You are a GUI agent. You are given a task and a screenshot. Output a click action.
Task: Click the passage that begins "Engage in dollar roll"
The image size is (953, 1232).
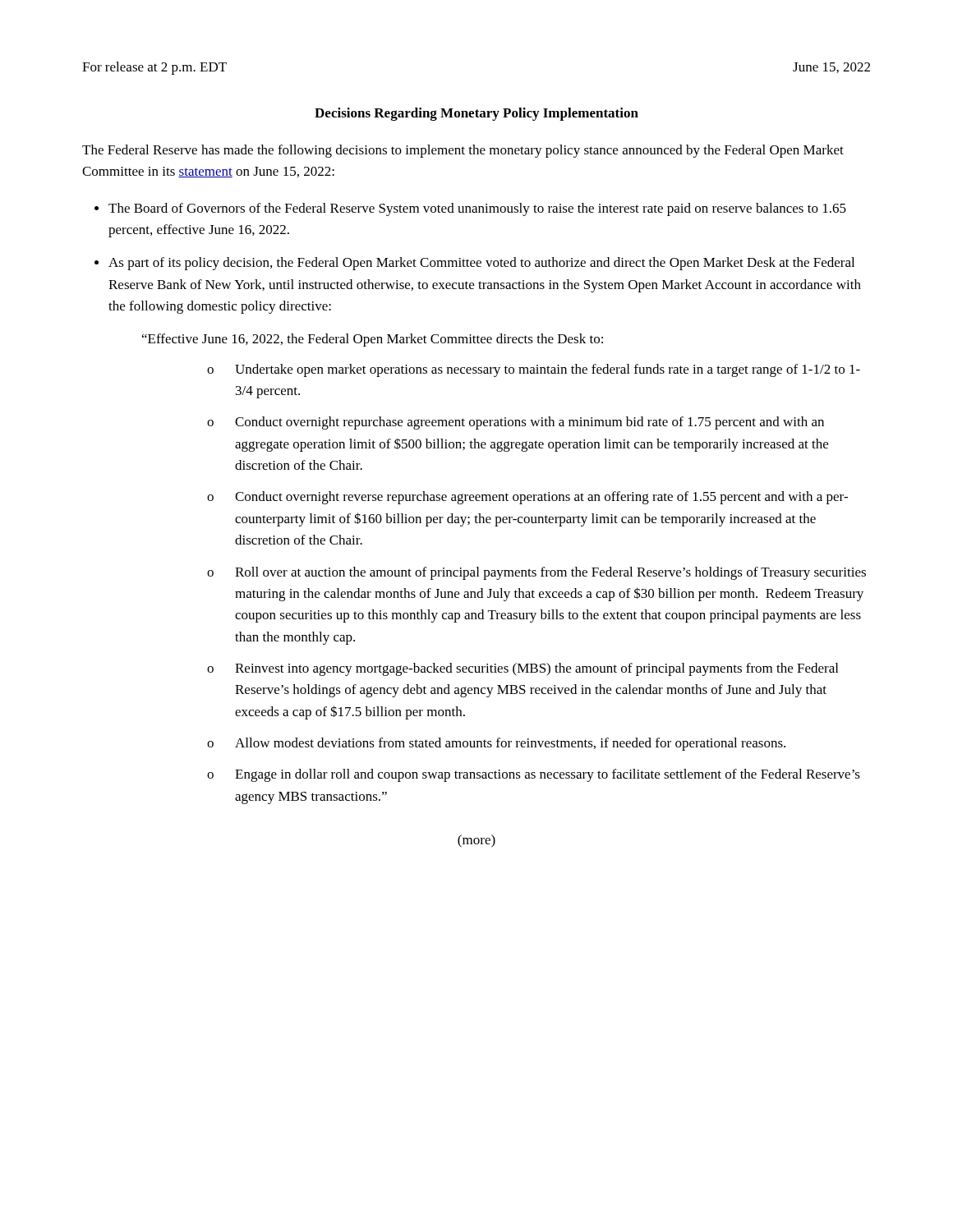539,786
